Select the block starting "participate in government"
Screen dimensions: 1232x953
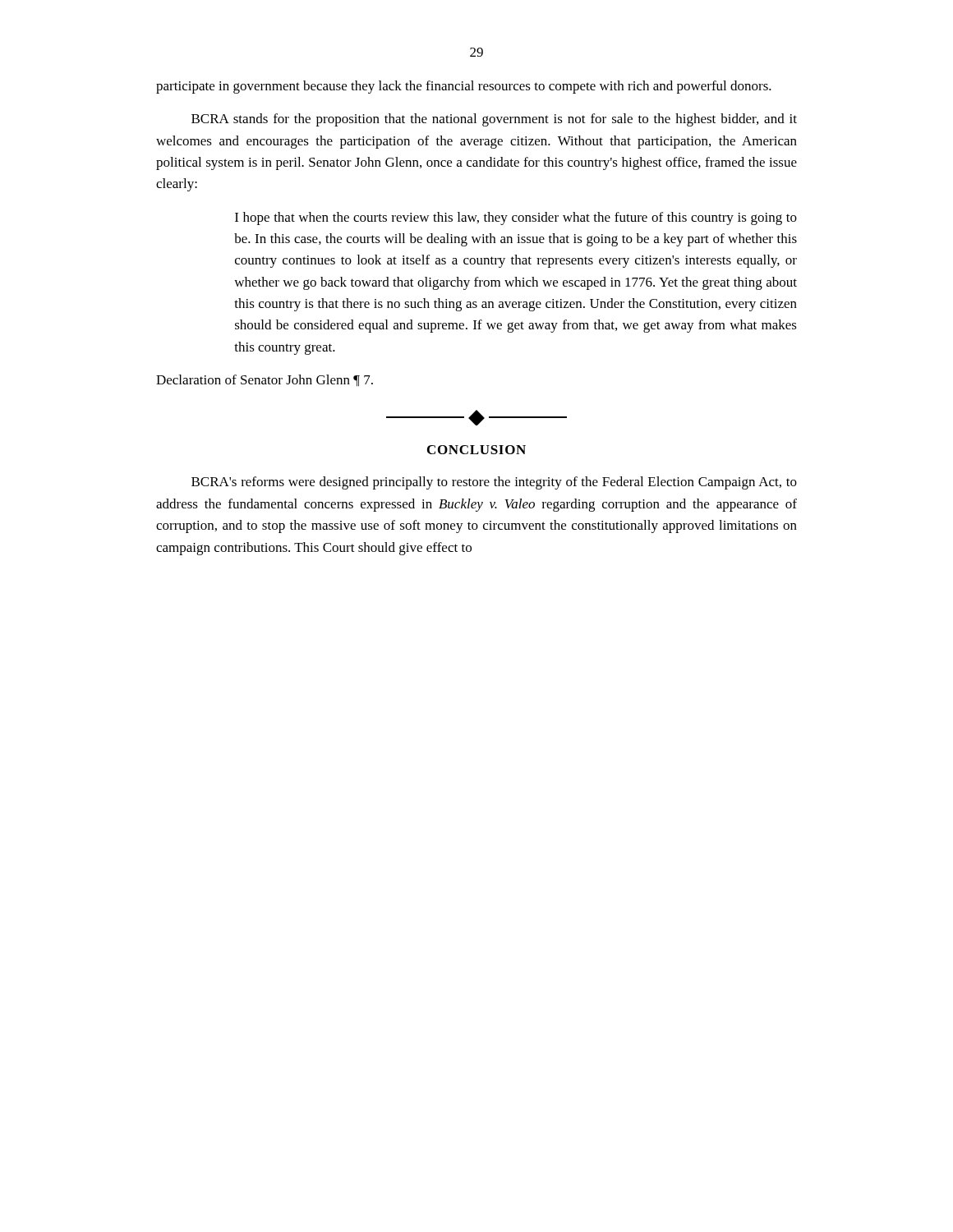pyautogui.click(x=476, y=86)
